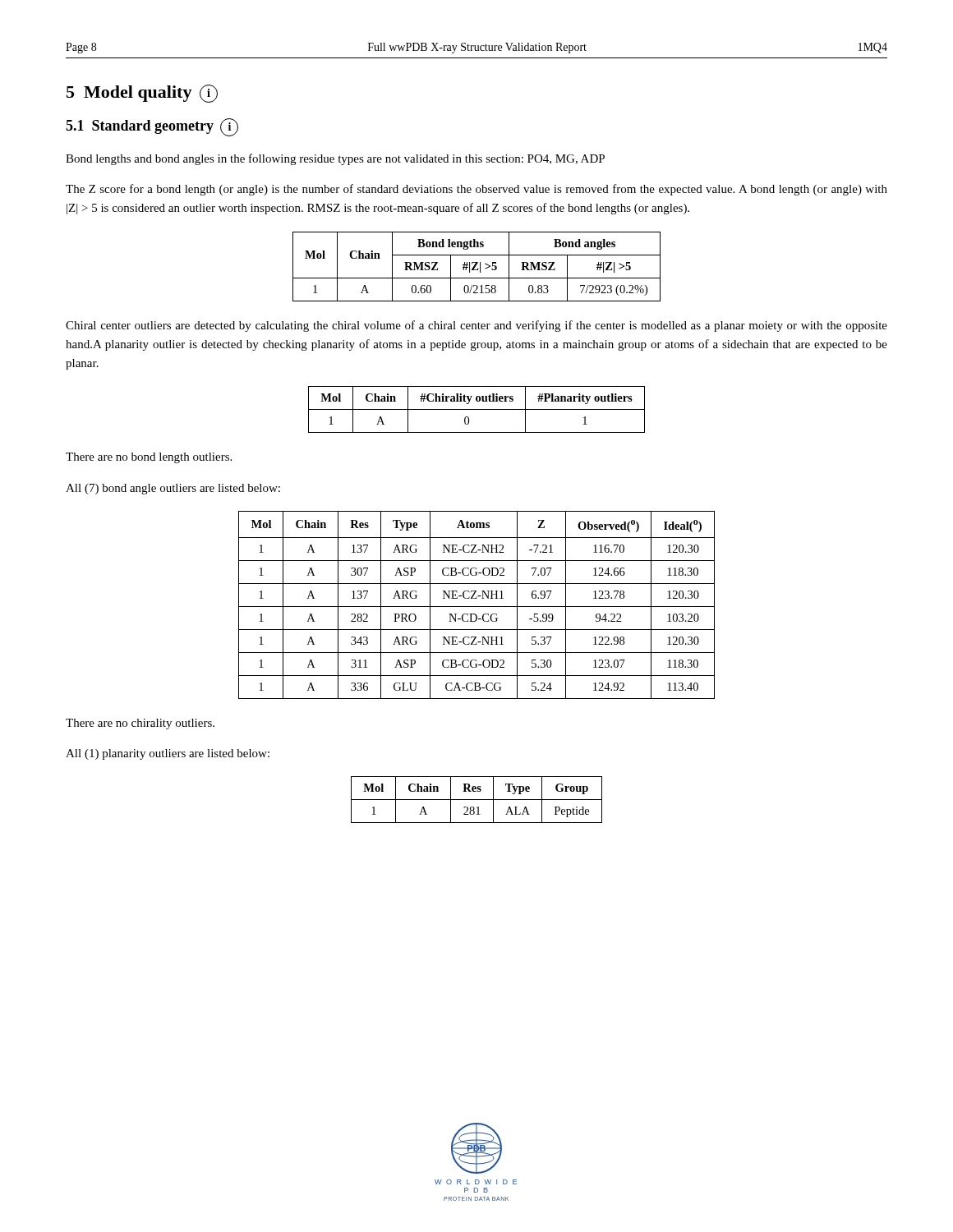Locate the logo
The image size is (953, 1232).
click(x=476, y=1161)
